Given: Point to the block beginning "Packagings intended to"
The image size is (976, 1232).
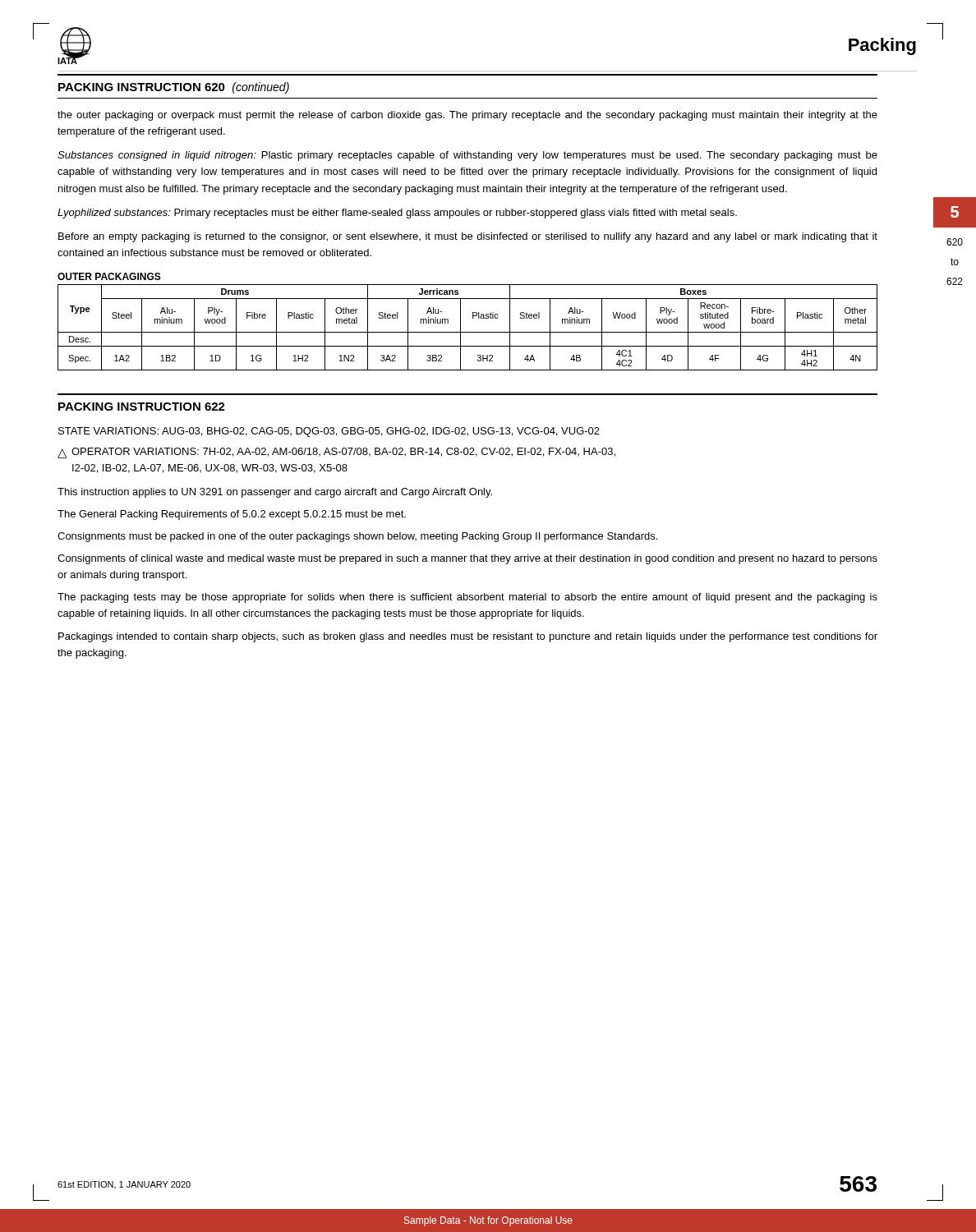Looking at the screenshot, I should click(467, 644).
